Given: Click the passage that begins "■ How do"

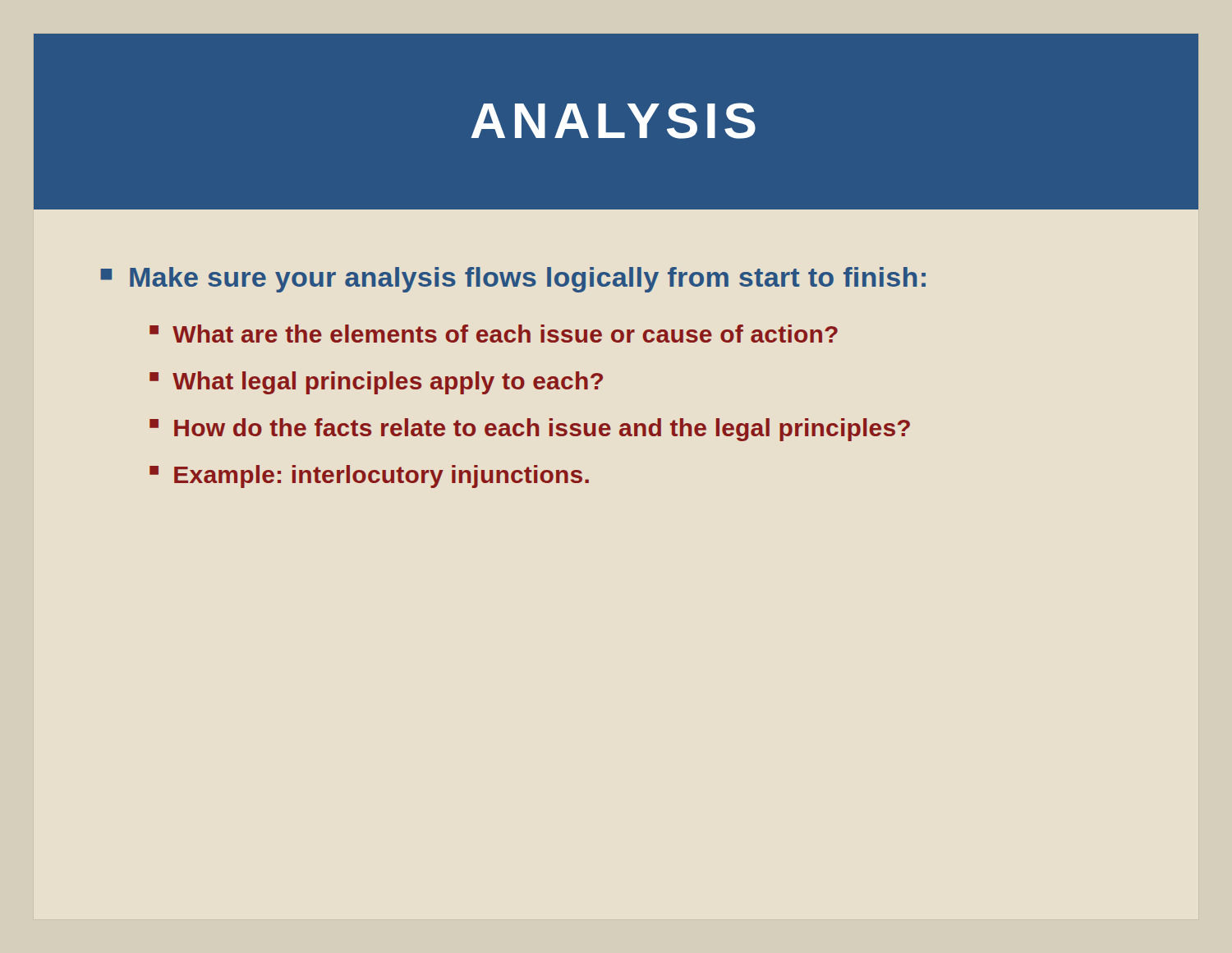Looking at the screenshot, I should [530, 428].
